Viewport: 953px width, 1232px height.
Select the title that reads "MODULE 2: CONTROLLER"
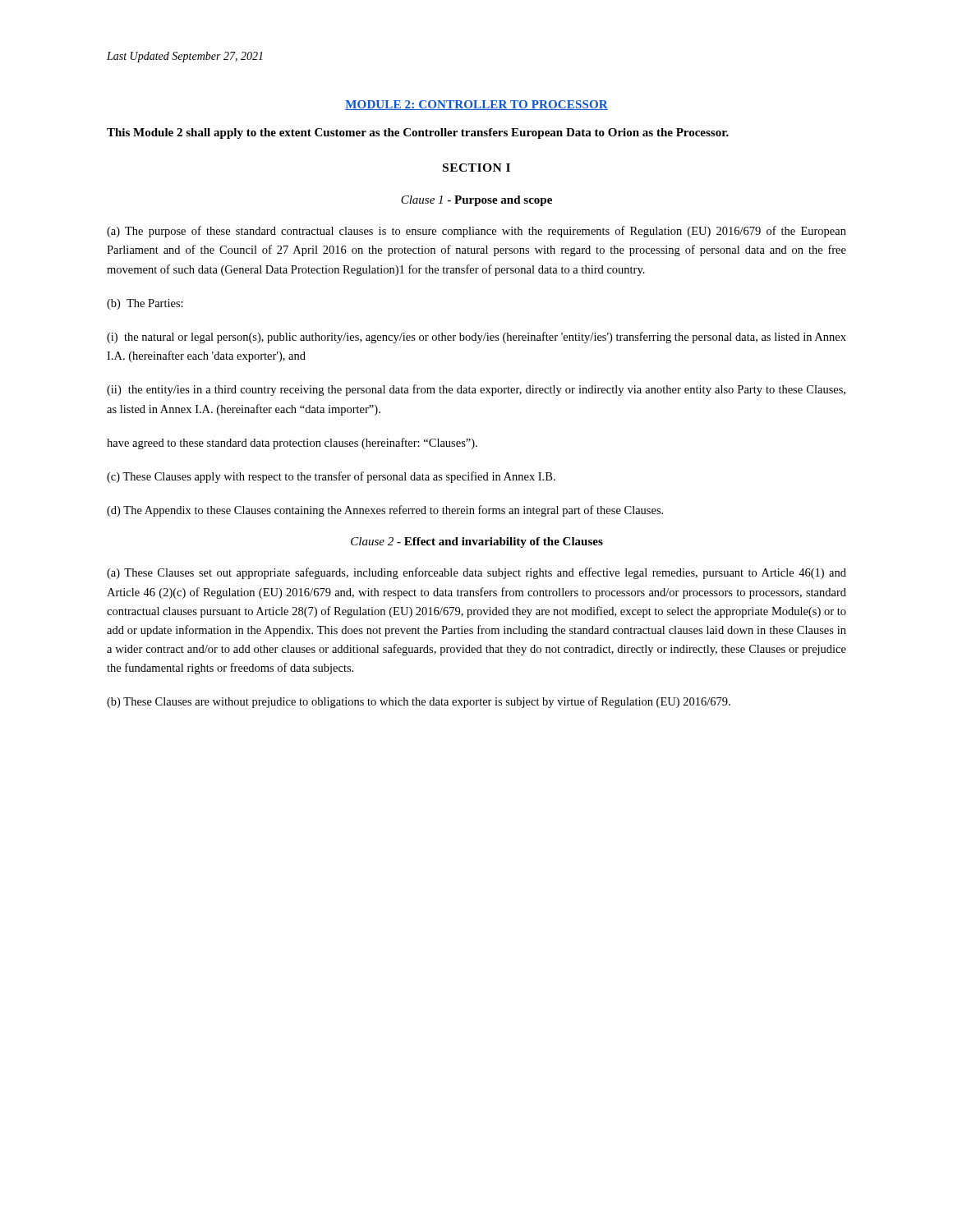pos(476,104)
